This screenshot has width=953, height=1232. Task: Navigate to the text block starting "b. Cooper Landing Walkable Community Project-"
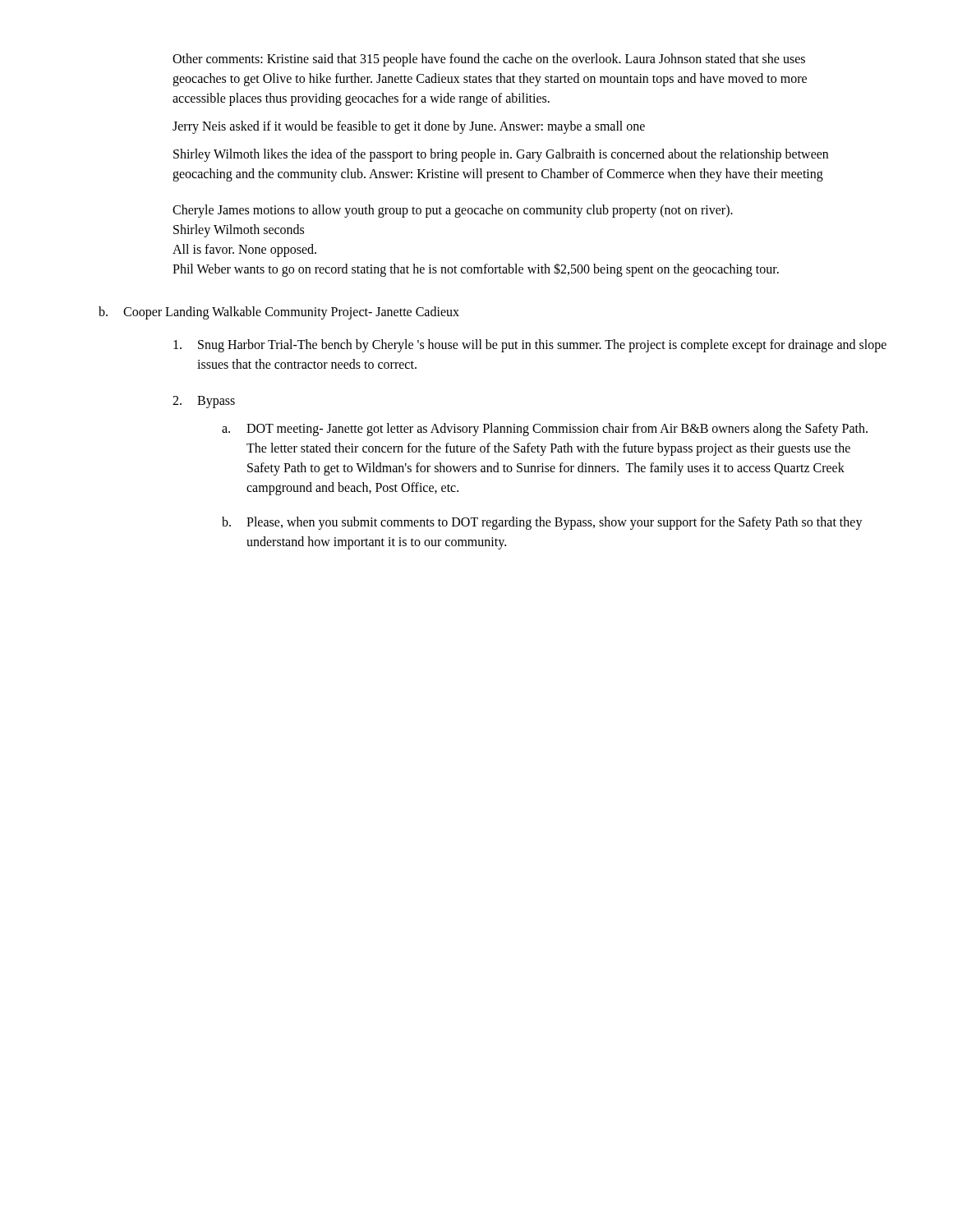point(279,312)
